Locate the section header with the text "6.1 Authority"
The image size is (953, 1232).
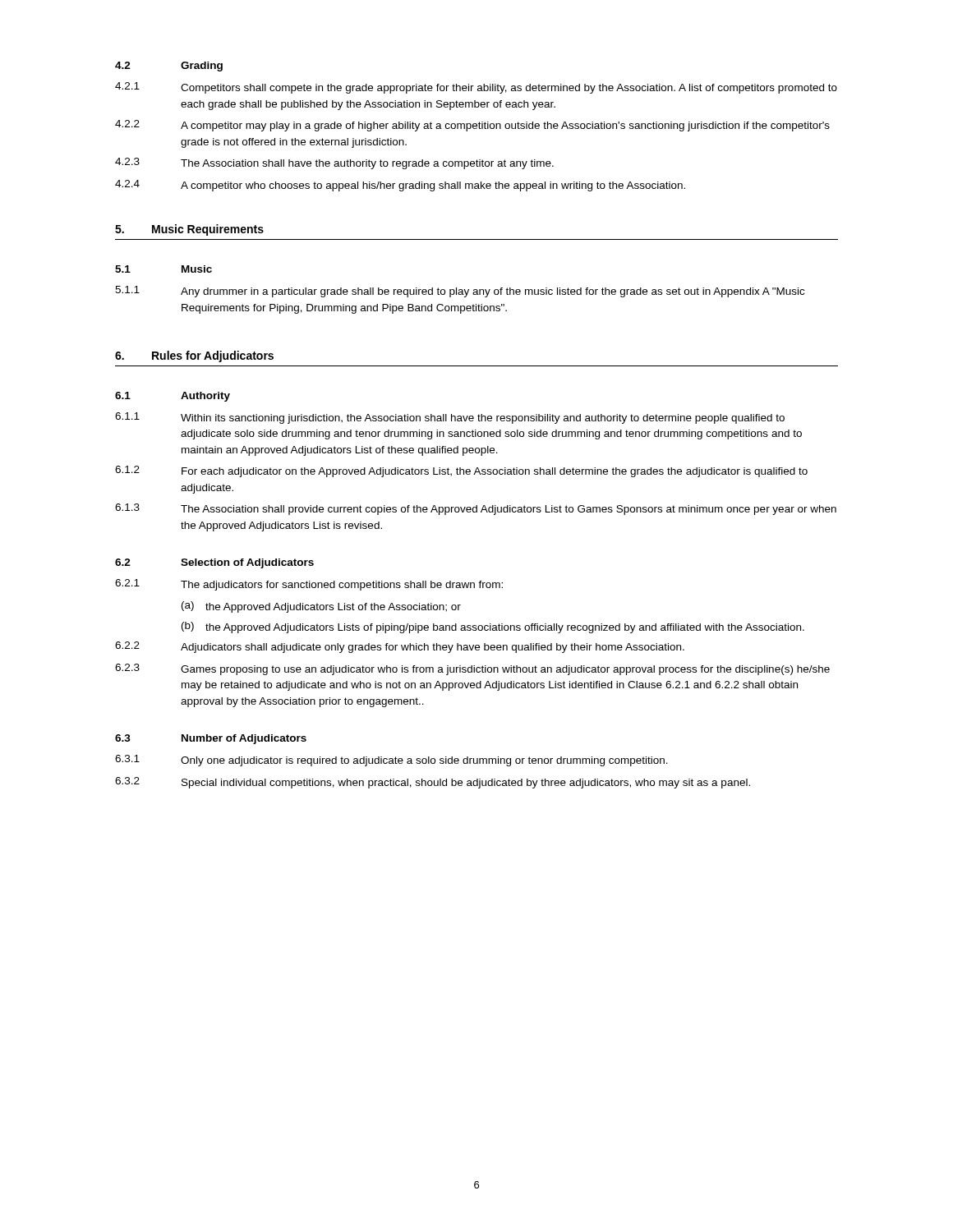[x=173, y=395]
